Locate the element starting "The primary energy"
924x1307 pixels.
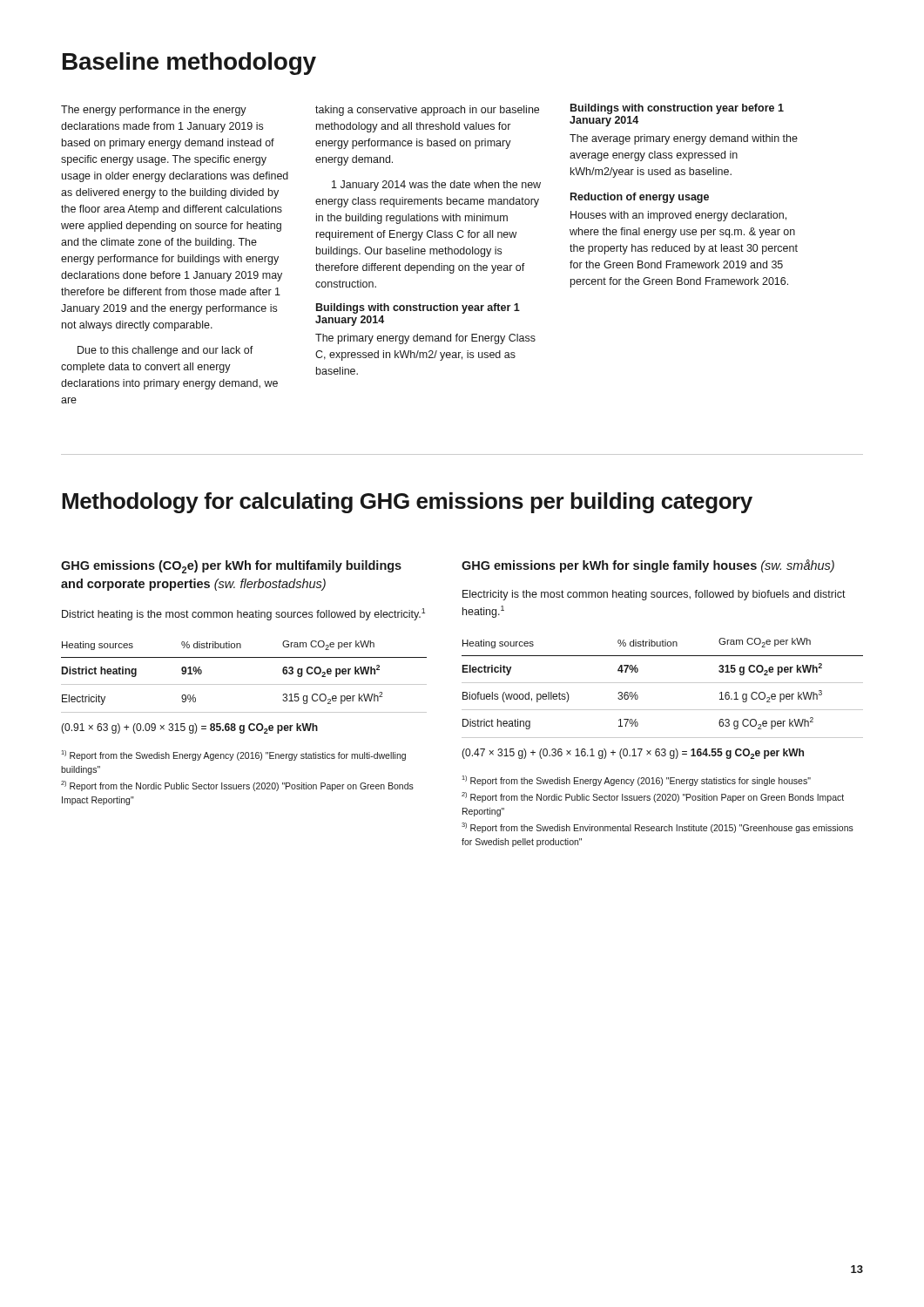(x=429, y=355)
